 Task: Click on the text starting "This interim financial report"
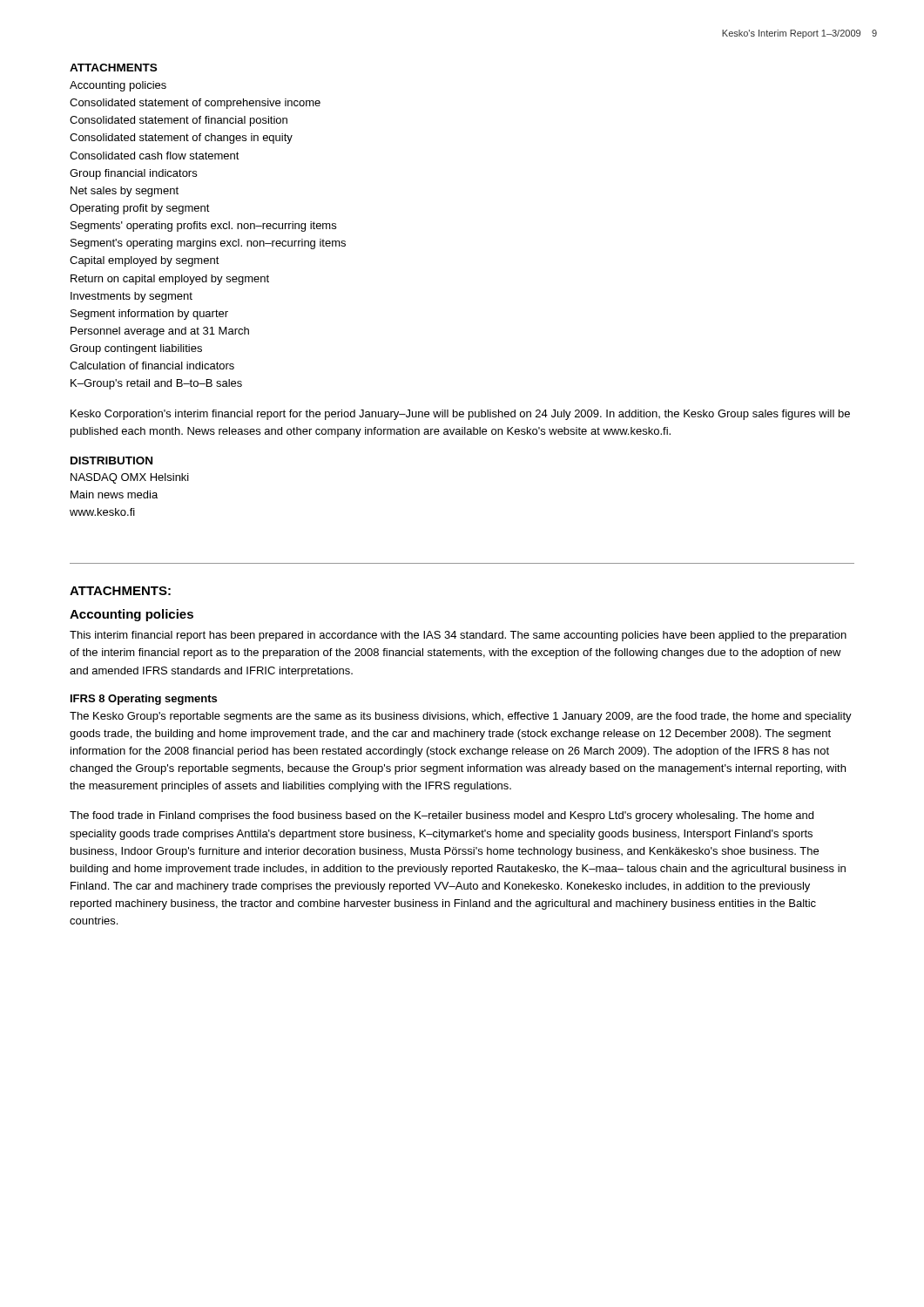(x=458, y=653)
